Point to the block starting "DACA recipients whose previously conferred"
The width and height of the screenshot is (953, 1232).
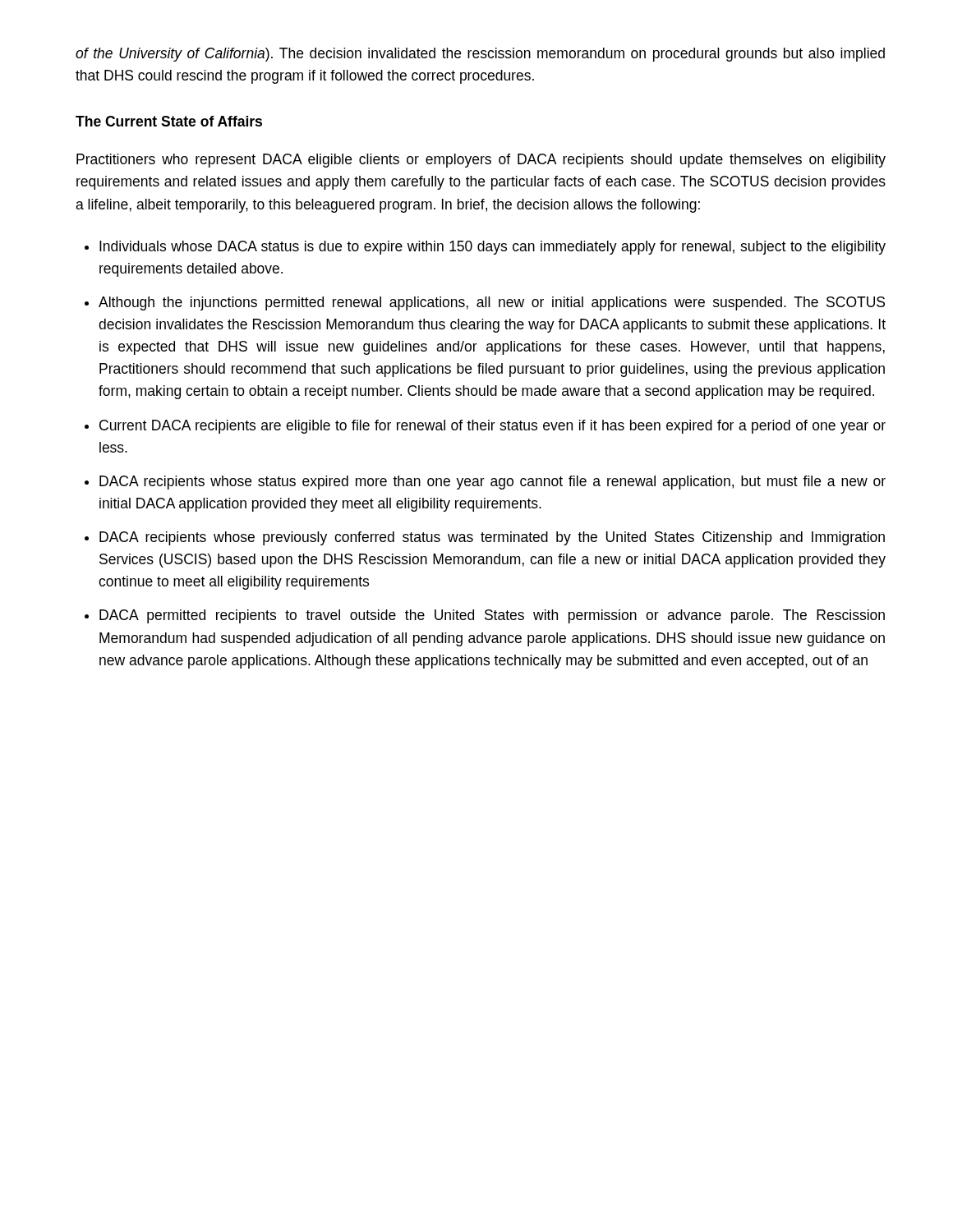click(x=492, y=559)
